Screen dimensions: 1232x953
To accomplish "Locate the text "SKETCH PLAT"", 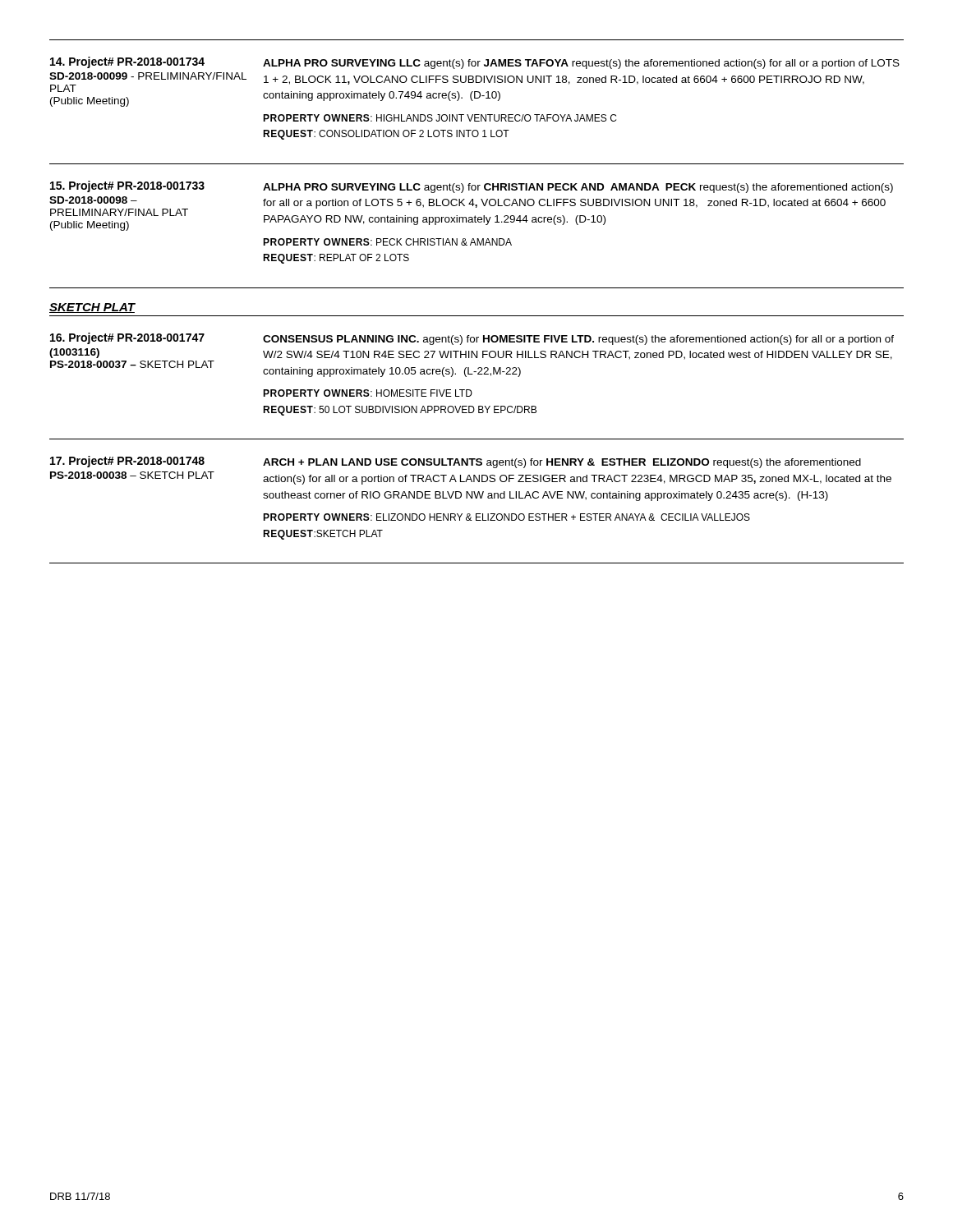I will point(92,306).
